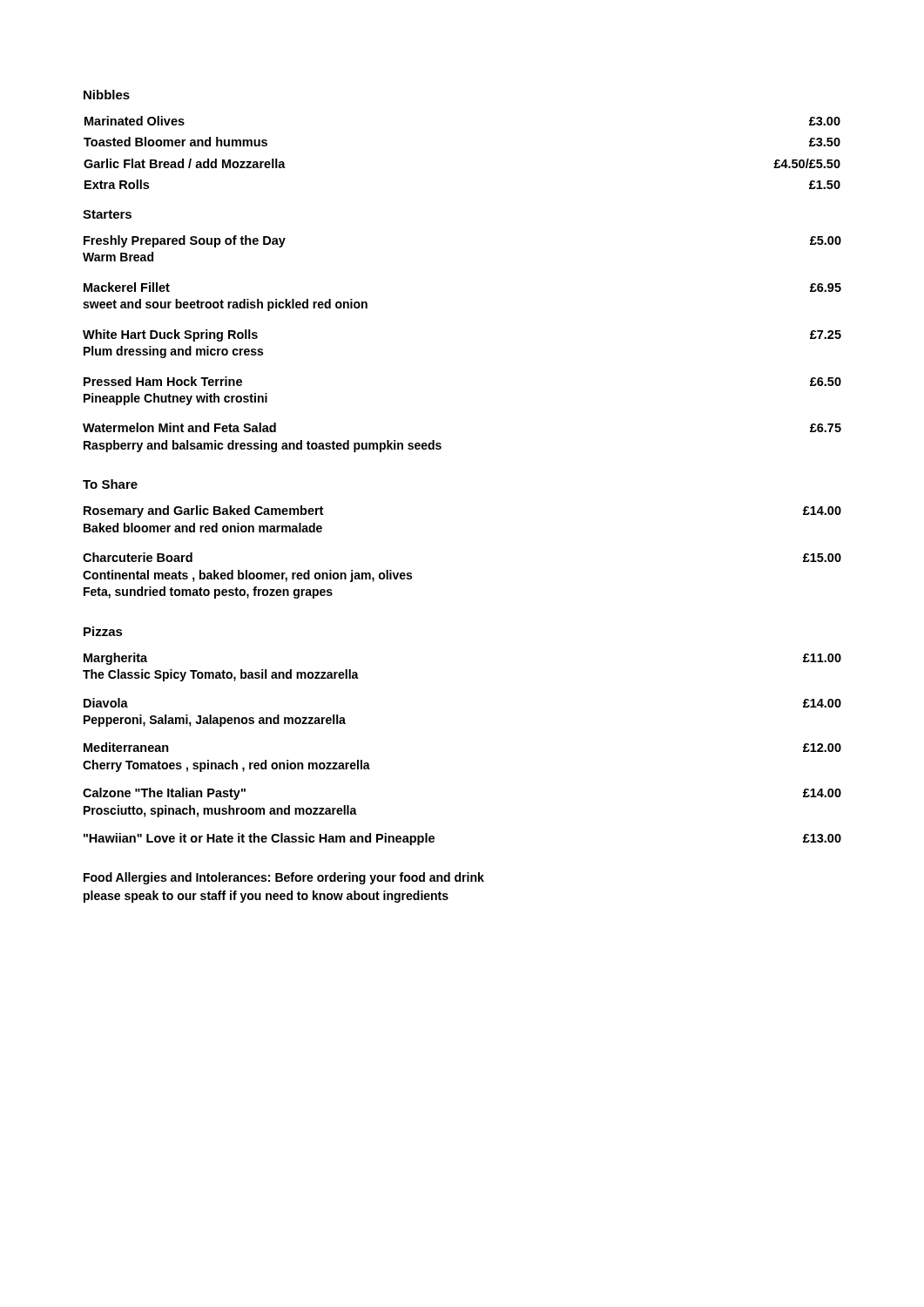Select the region starting "Mediterranean Cherry Tomatoes ,"

(x=117, y=747)
